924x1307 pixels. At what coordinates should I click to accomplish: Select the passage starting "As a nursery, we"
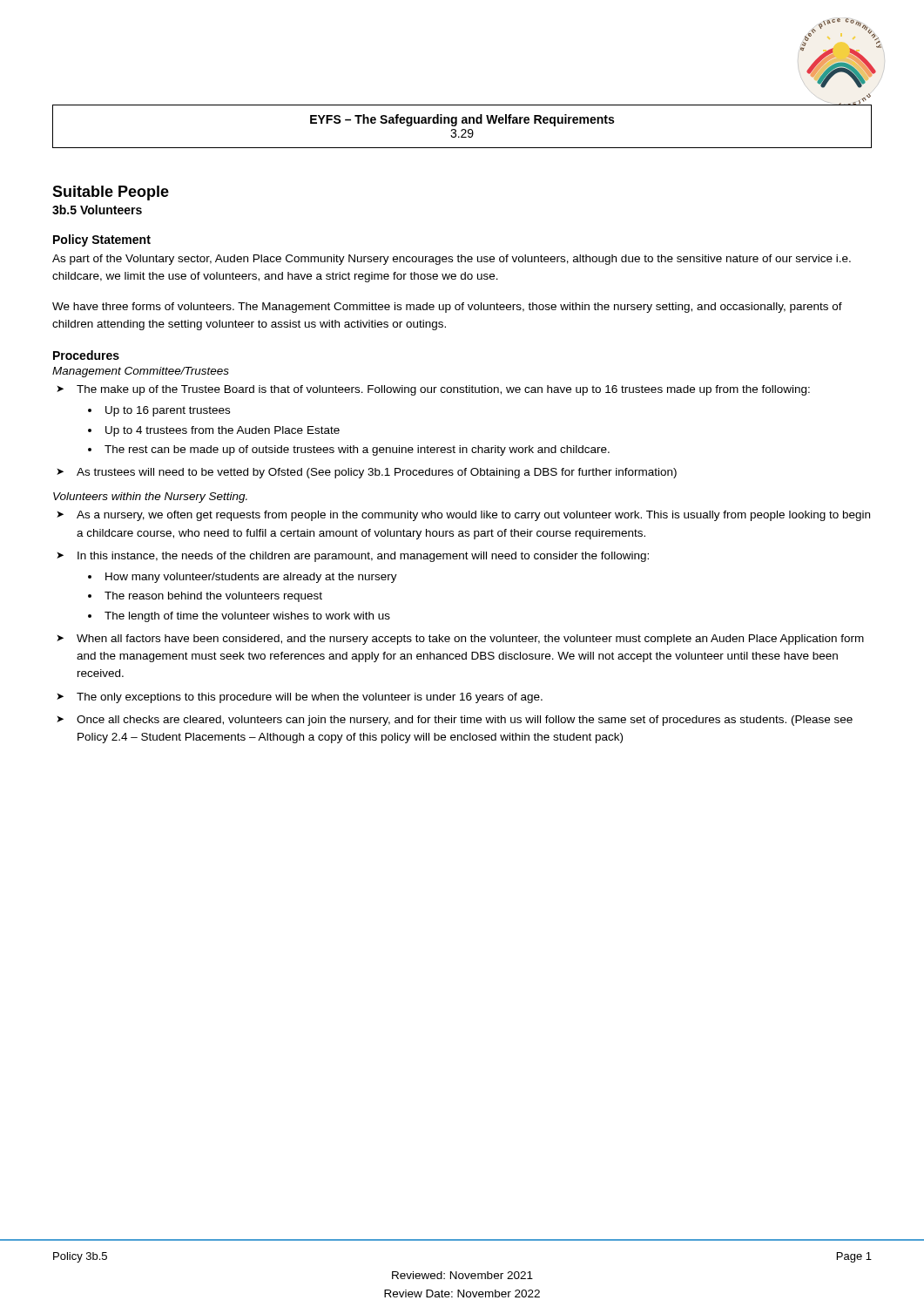click(474, 524)
